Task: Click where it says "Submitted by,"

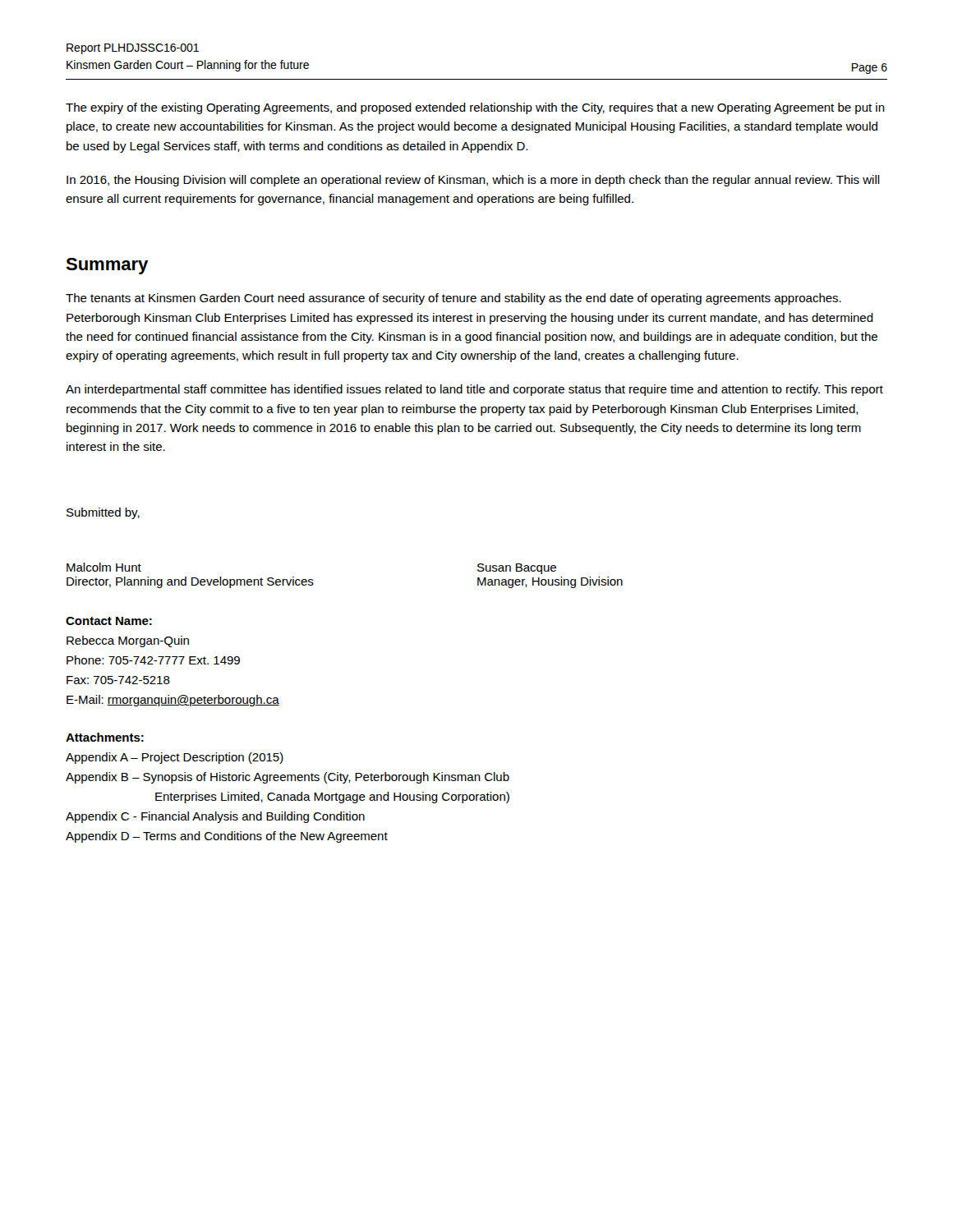Action: click(103, 512)
